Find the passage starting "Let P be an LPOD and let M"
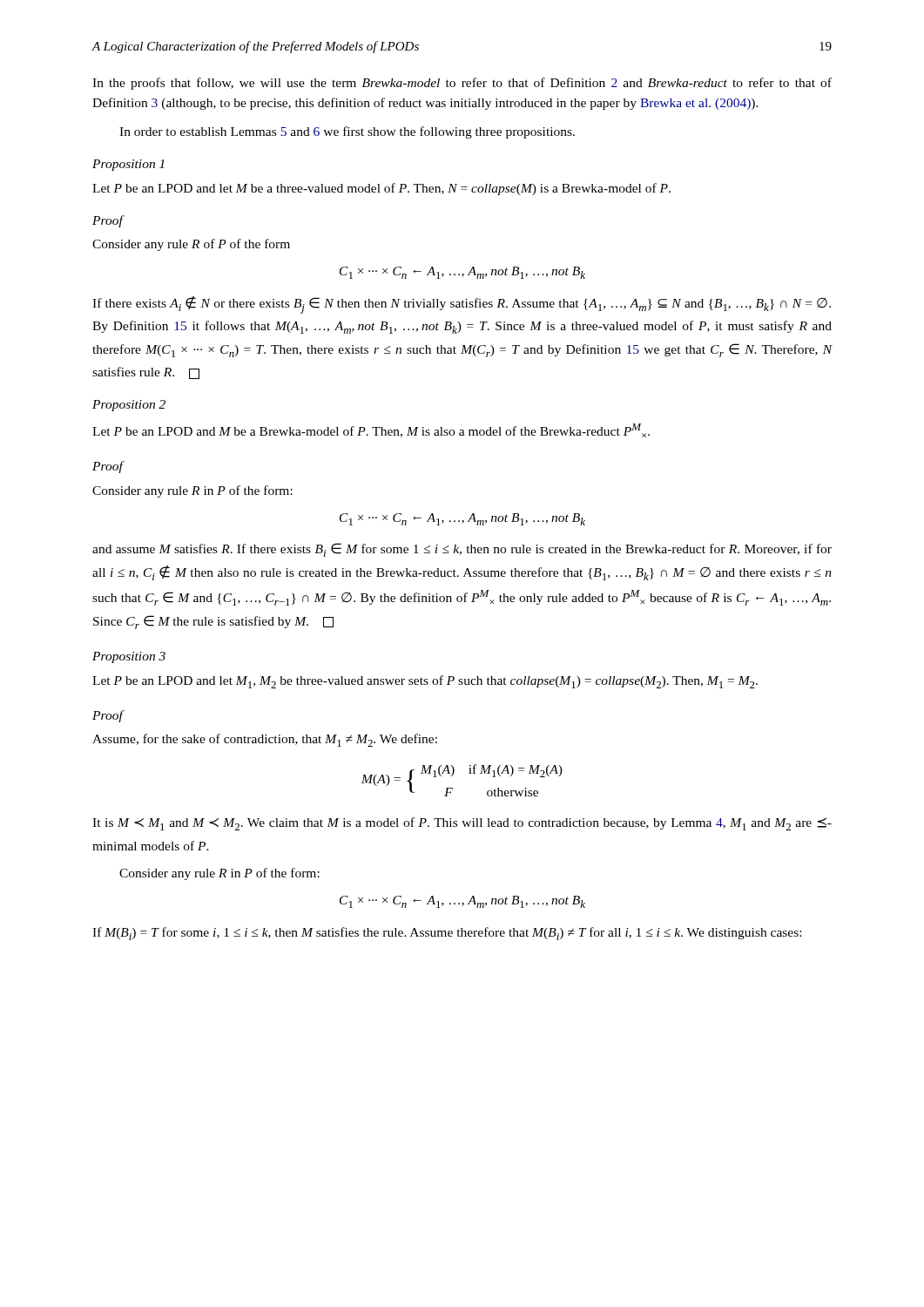This screenshot has width=924, height=1307. click(382, 187)
